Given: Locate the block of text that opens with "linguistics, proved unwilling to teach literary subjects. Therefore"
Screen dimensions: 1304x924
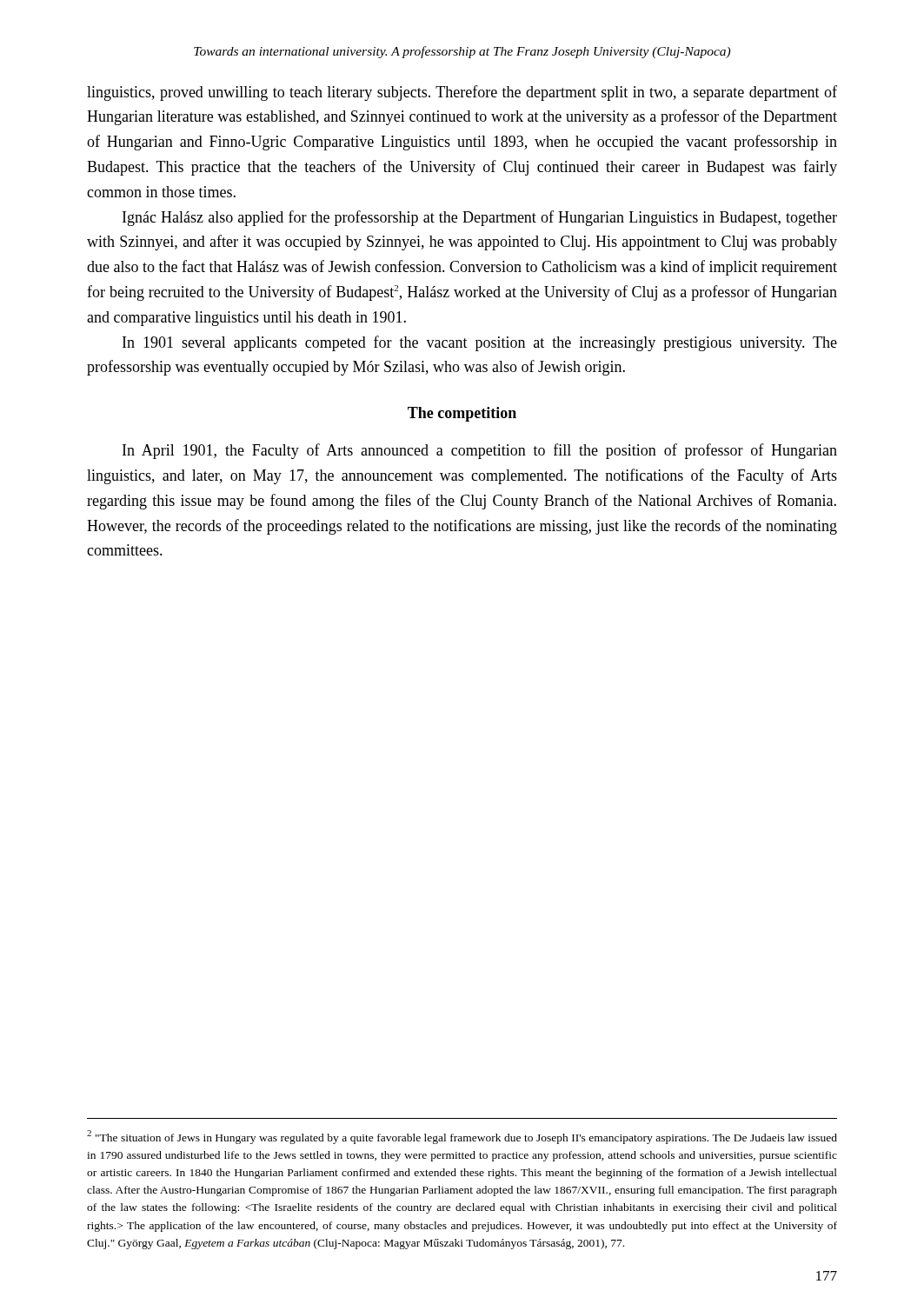Looking at the screenshot, I should click(462, 142).
